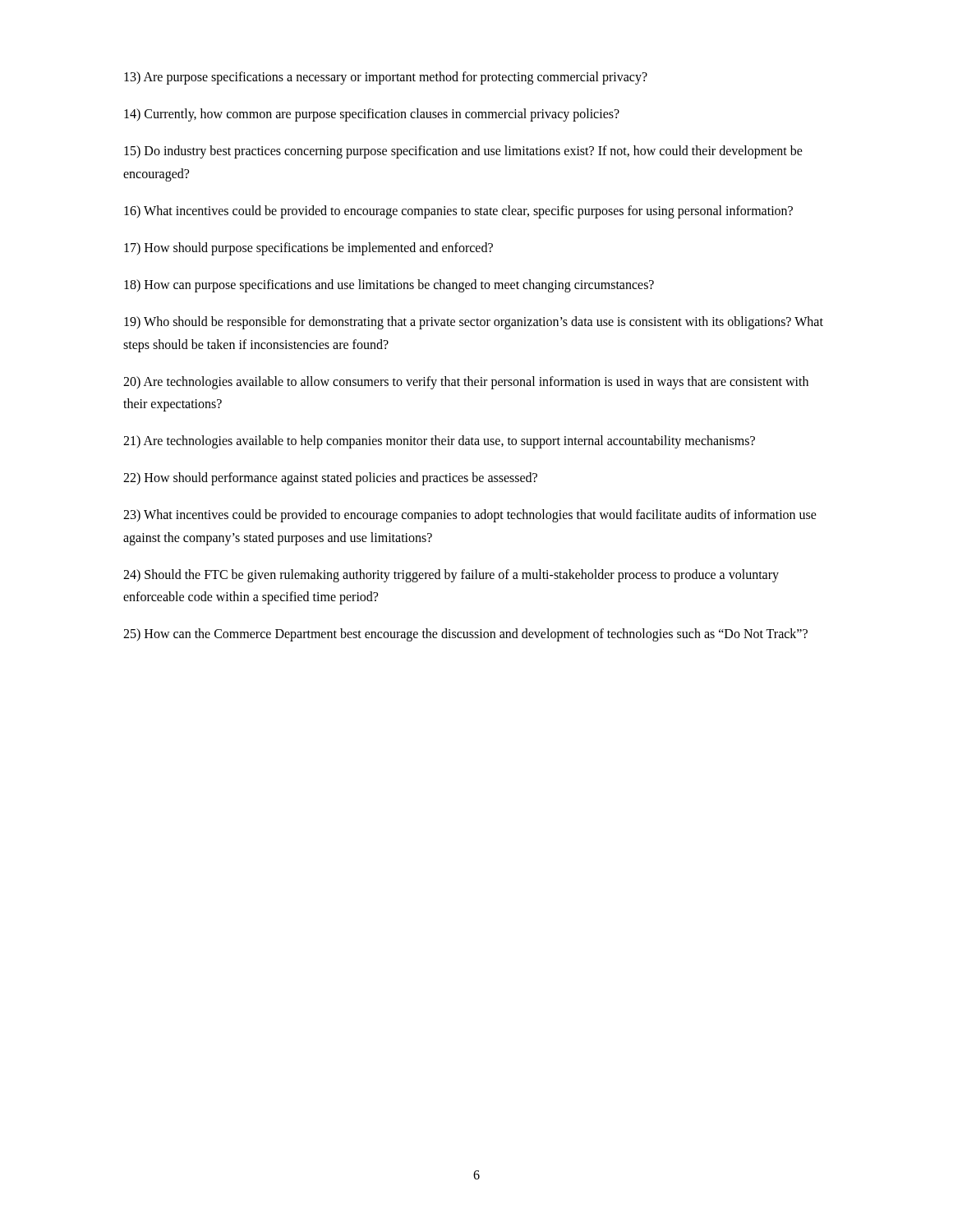
Task: Find the list item with the text "18) How can purpose"
Action: (389, 285)
